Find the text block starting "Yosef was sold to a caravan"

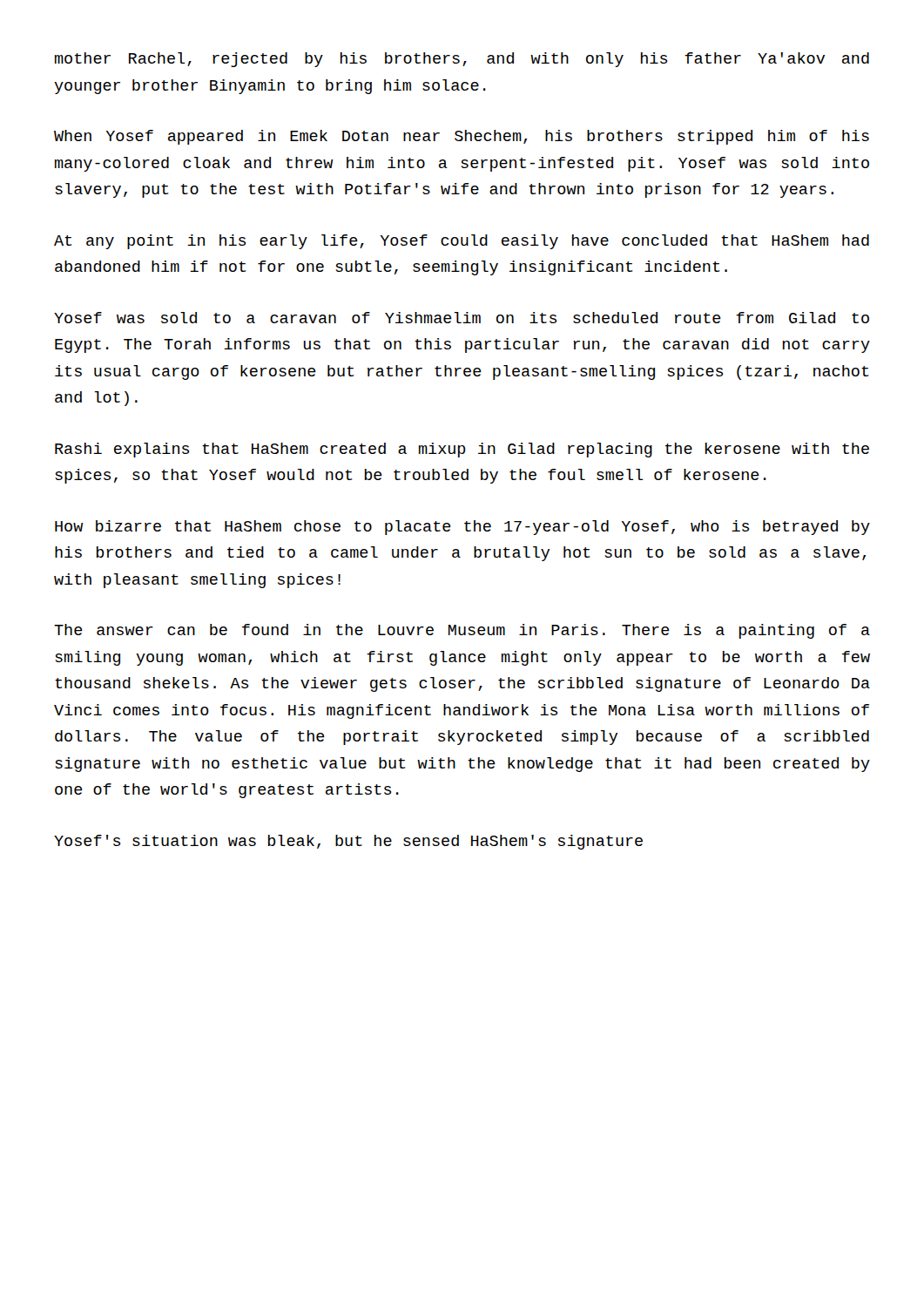coord(462,359)
